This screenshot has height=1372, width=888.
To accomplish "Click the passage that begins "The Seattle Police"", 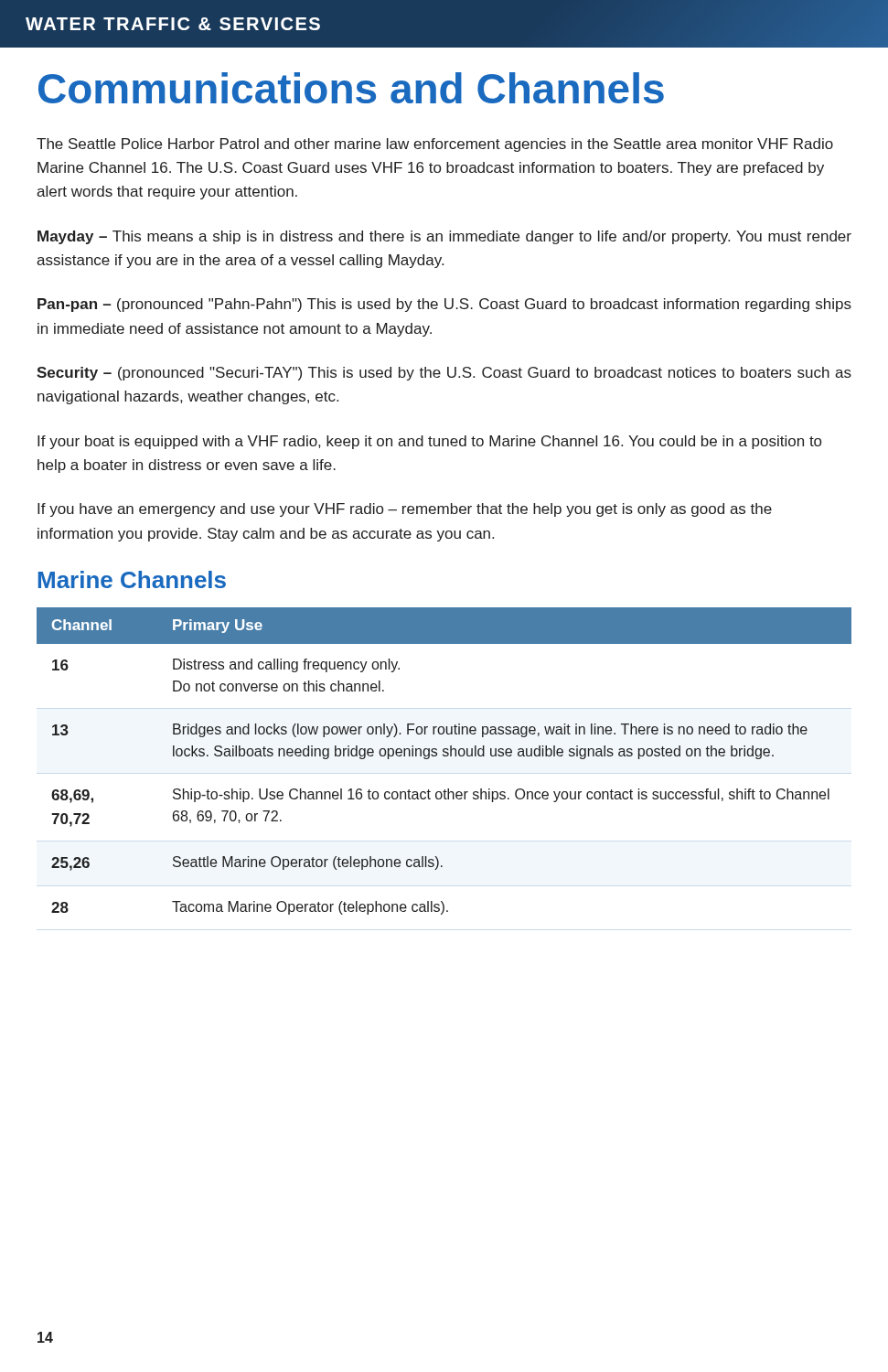I will point(435,168).
